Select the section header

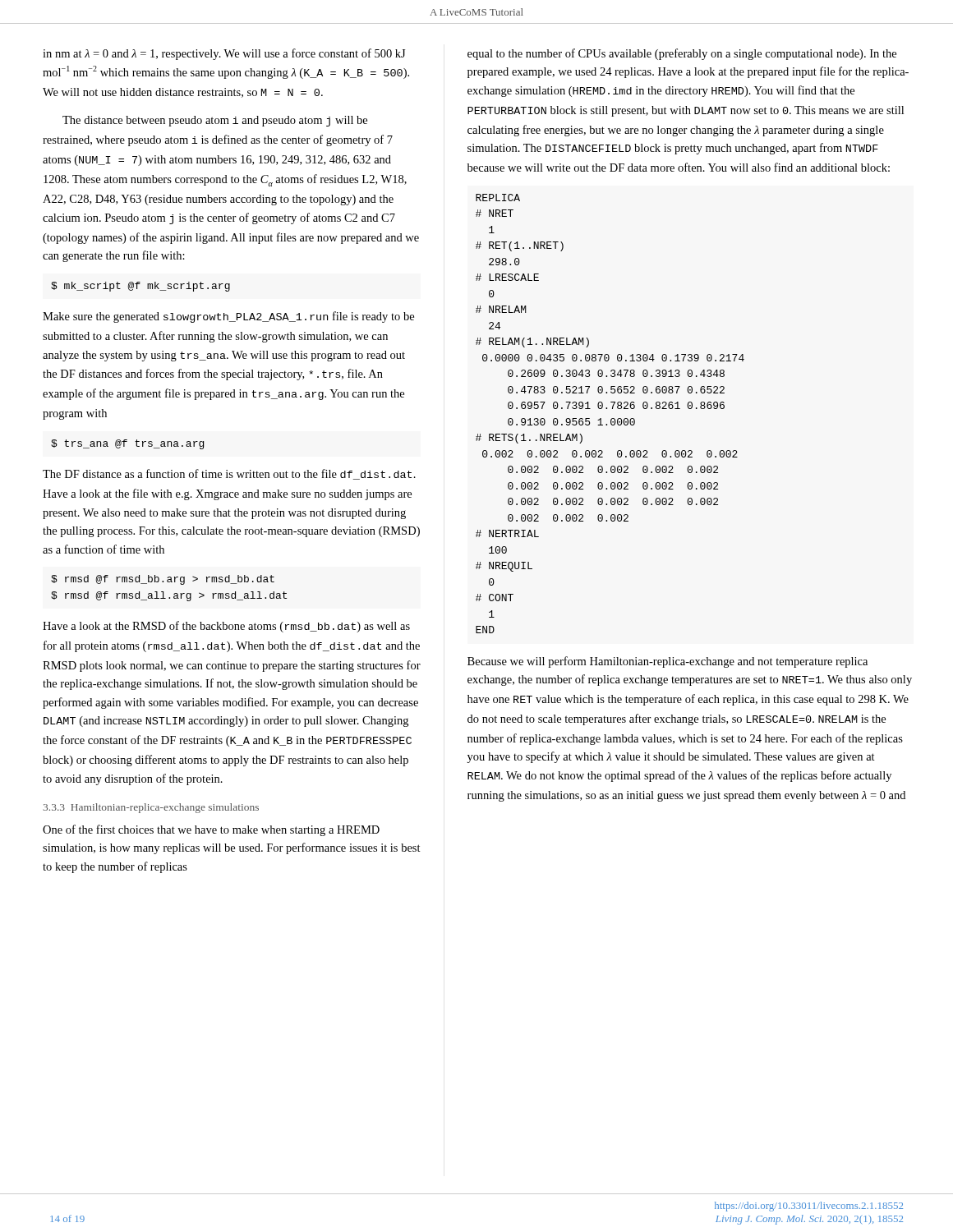pyautogui.click(x=151, y=807)
